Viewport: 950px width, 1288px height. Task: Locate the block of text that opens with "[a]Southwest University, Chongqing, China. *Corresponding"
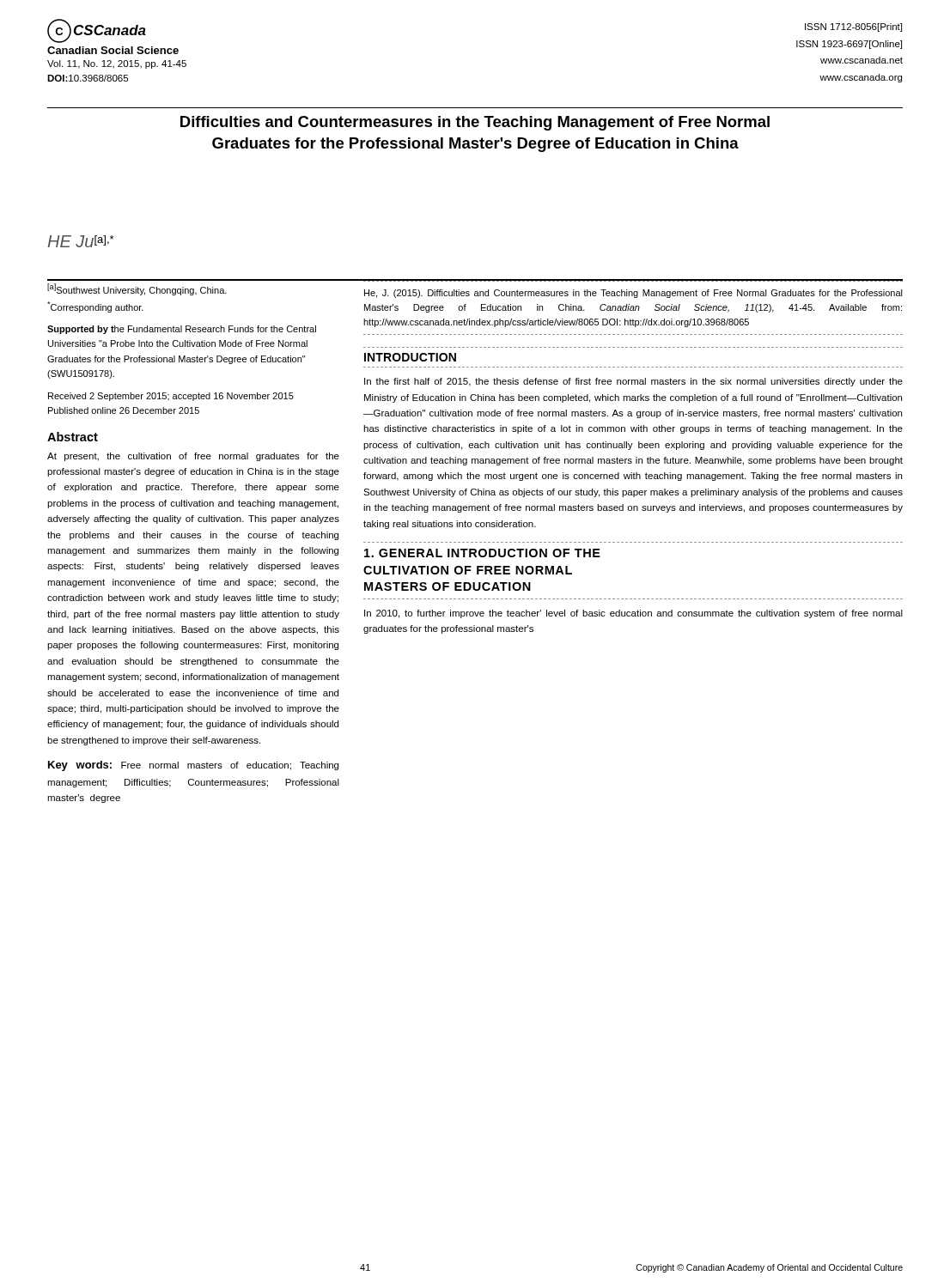click(137, 297)
